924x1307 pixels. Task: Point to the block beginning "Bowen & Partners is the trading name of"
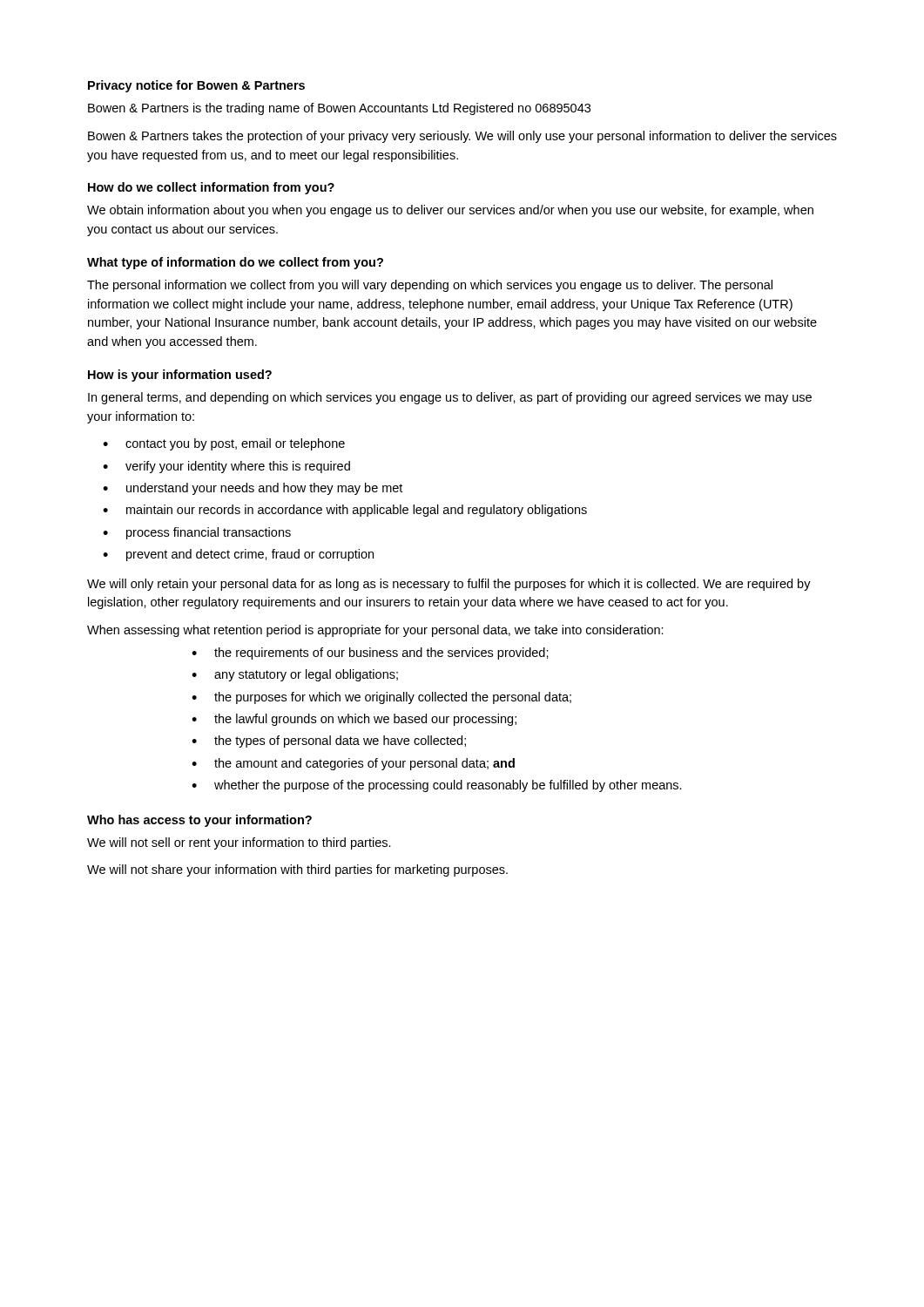[x=339, y=108]
